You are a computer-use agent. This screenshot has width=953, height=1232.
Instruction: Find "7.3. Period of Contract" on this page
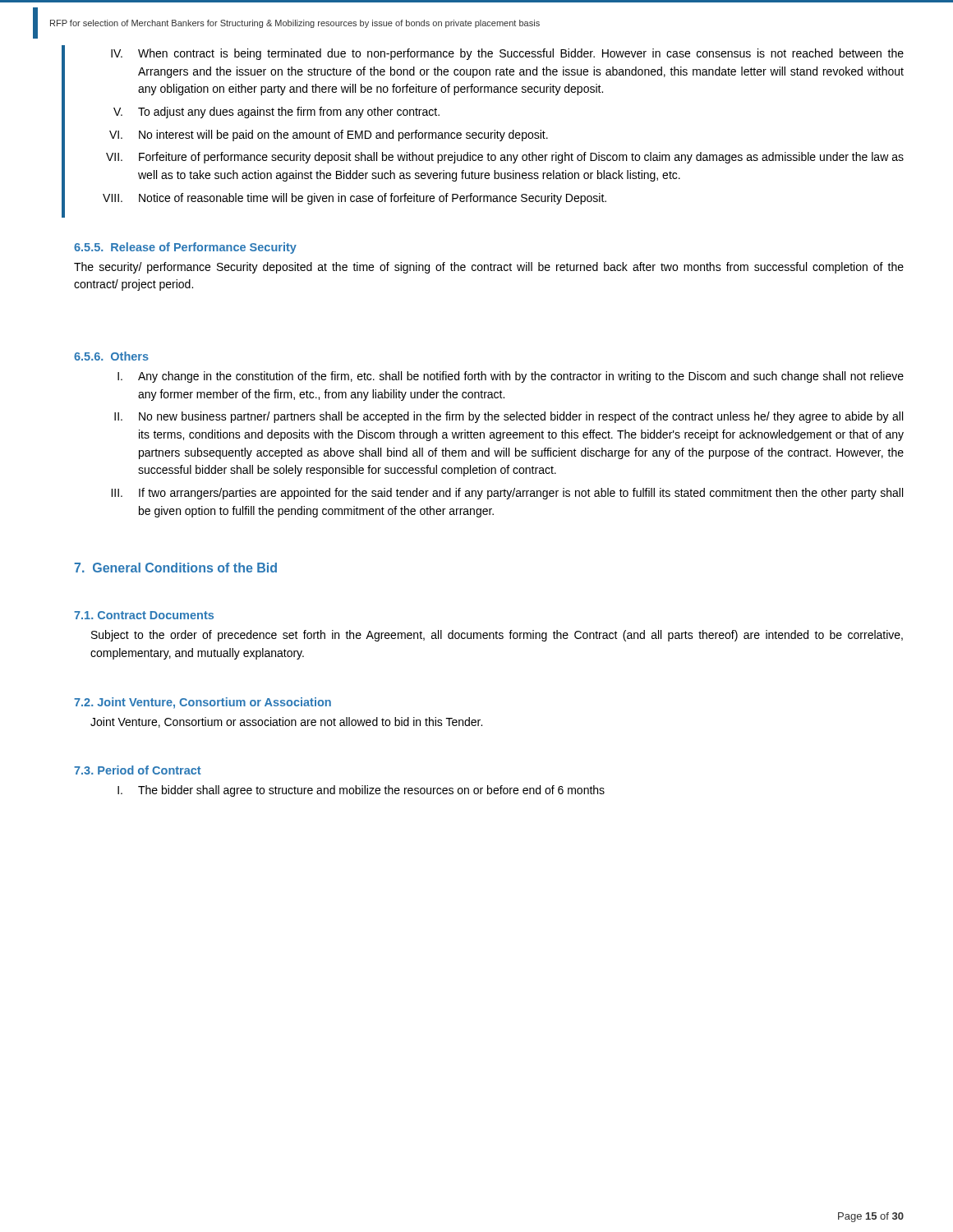tap(138, 771)
